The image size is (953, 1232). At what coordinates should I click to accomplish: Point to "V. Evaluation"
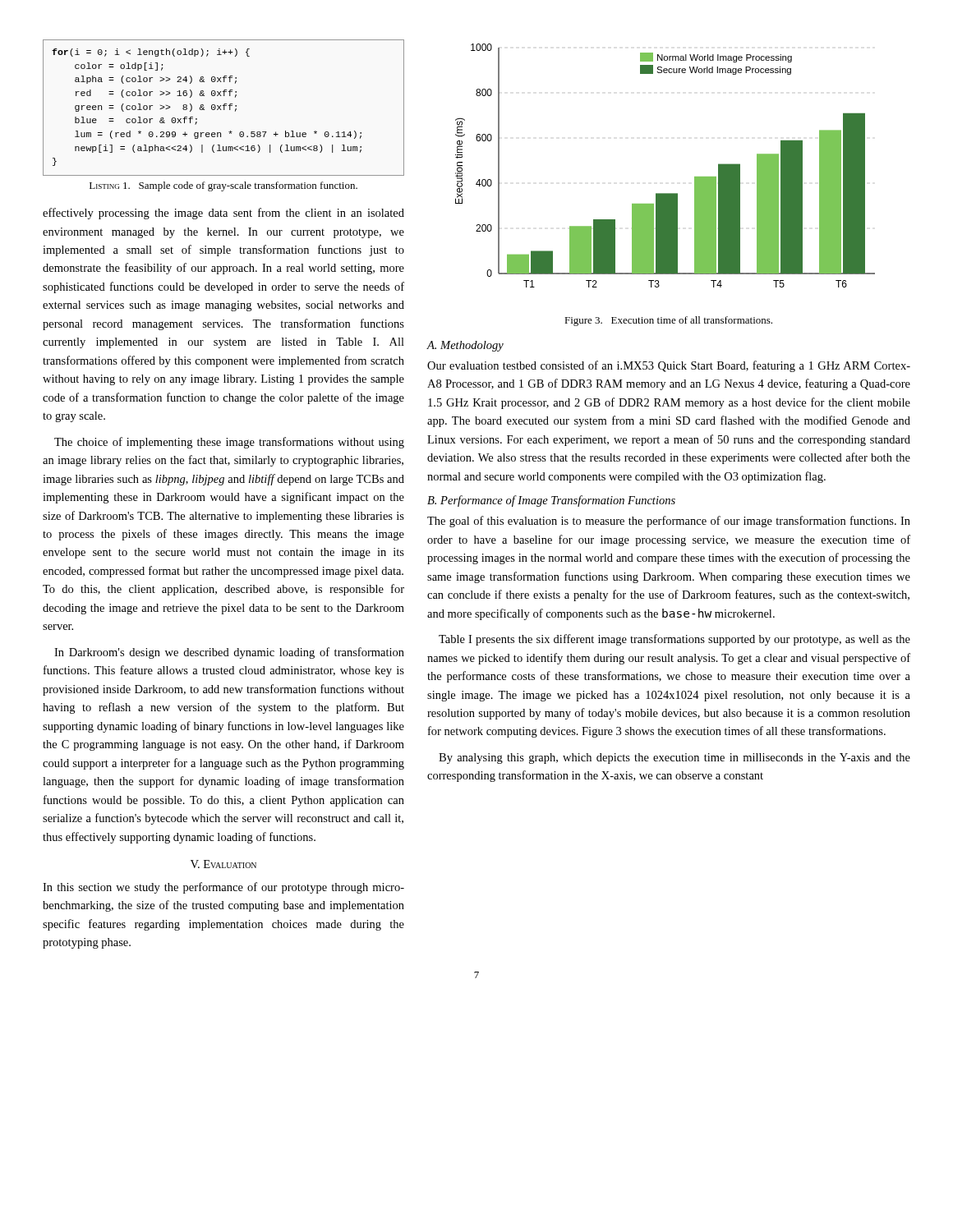pyautogui.click(x=223, y=864)
